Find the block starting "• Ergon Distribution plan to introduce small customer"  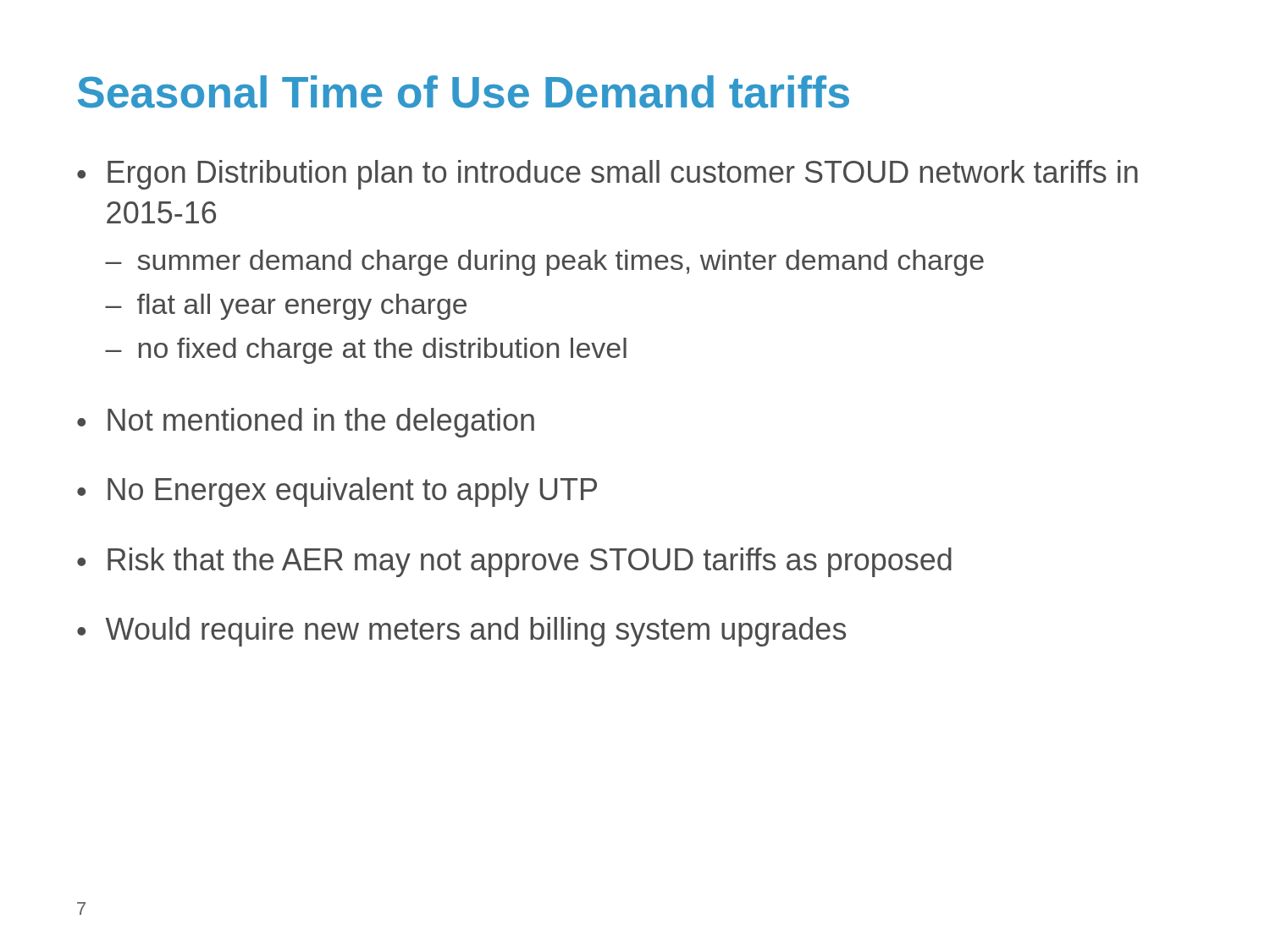(635, 263)
